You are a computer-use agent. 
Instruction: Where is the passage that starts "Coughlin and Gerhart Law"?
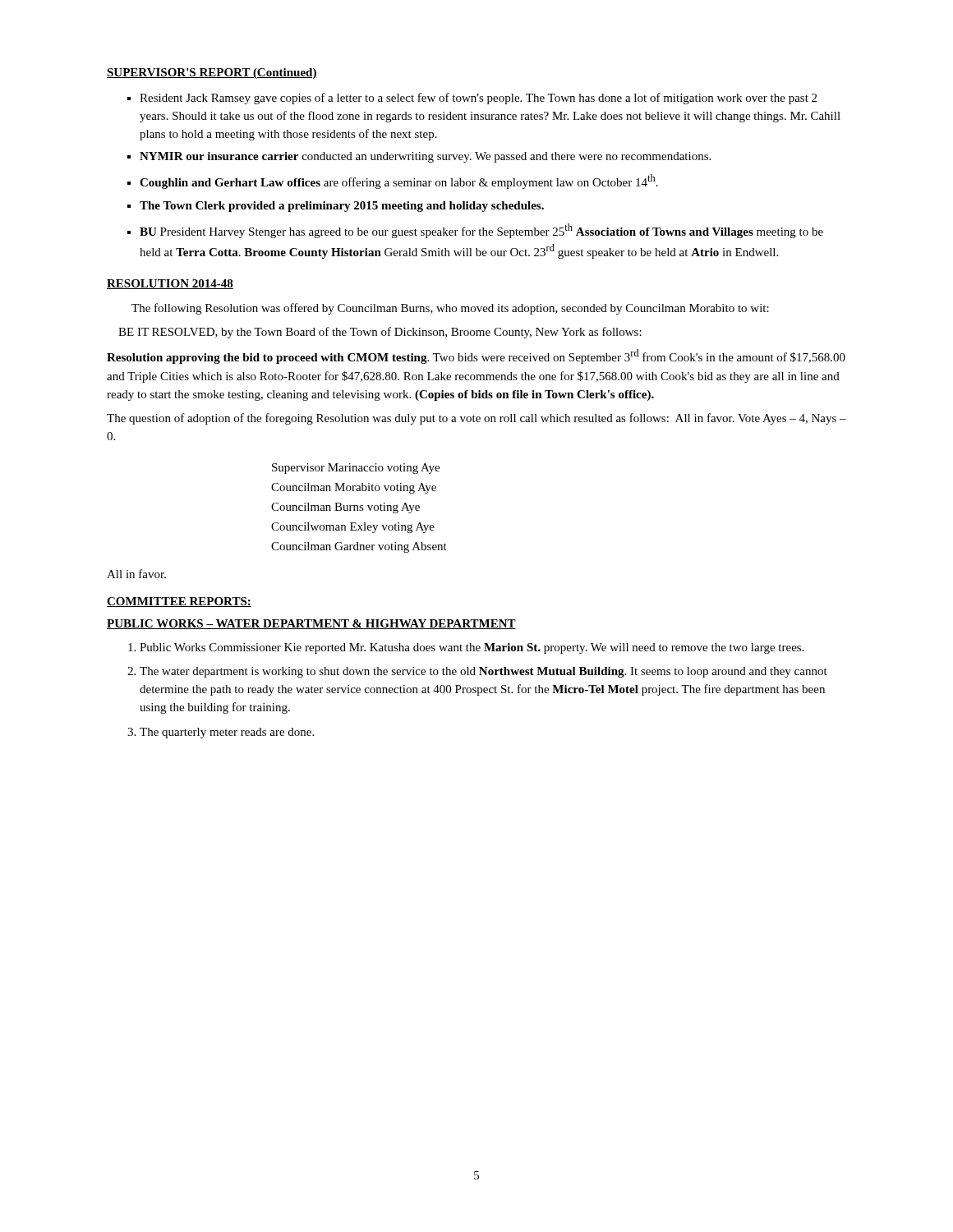click(399, 181)
